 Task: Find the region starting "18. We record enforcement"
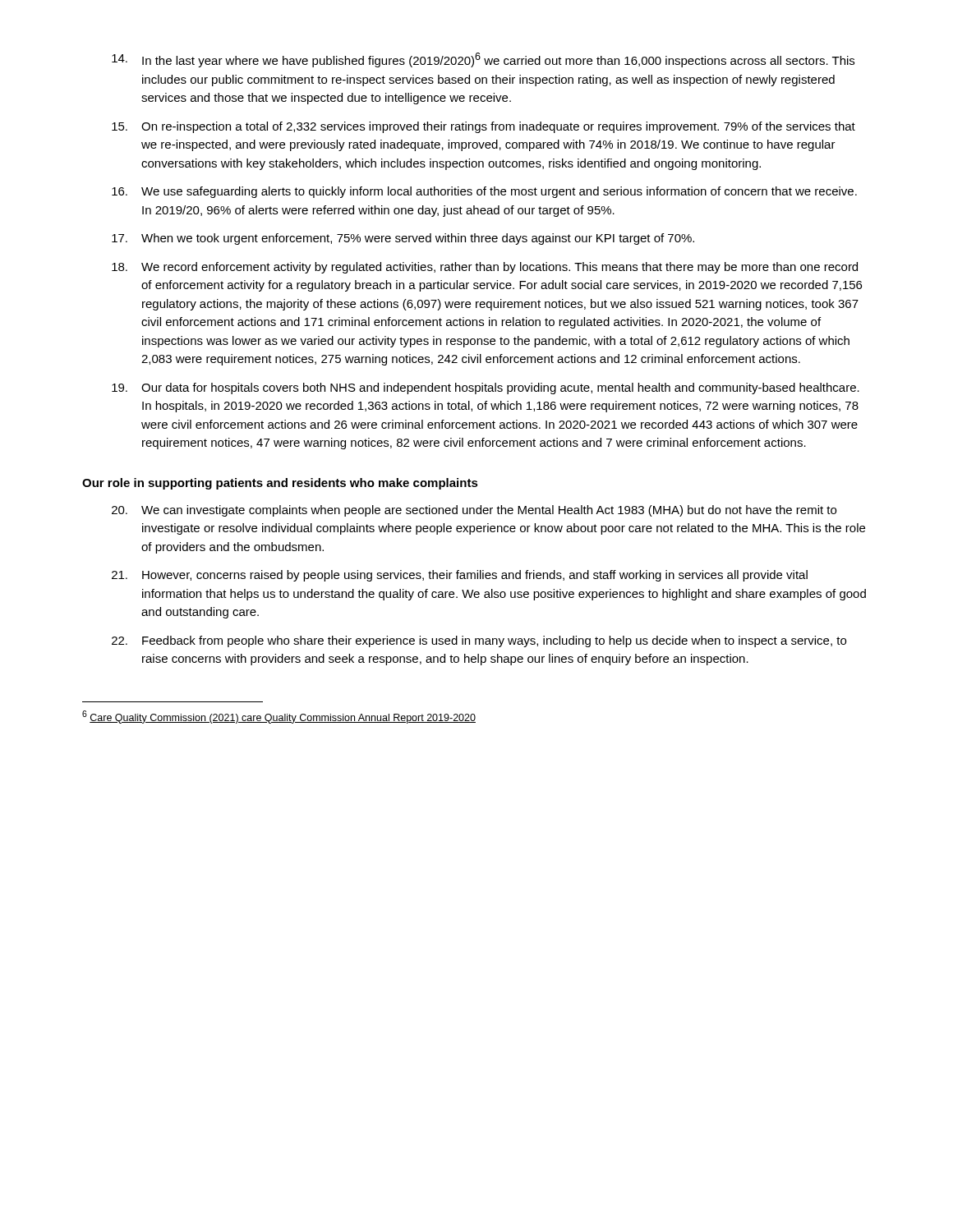pyautogui.click(x=476, y=313)
